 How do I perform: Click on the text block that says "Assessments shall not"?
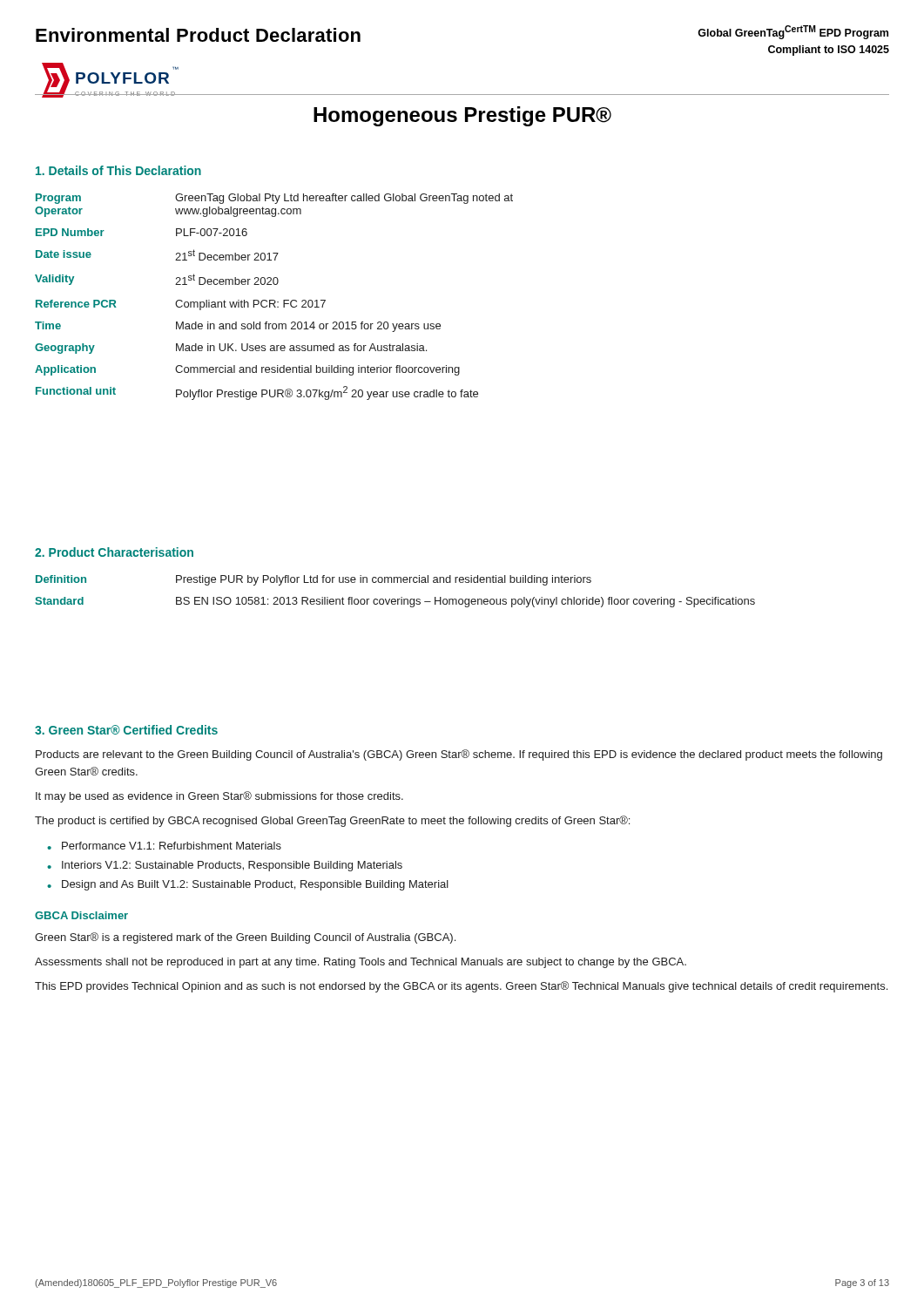click(x=361, y=962)
